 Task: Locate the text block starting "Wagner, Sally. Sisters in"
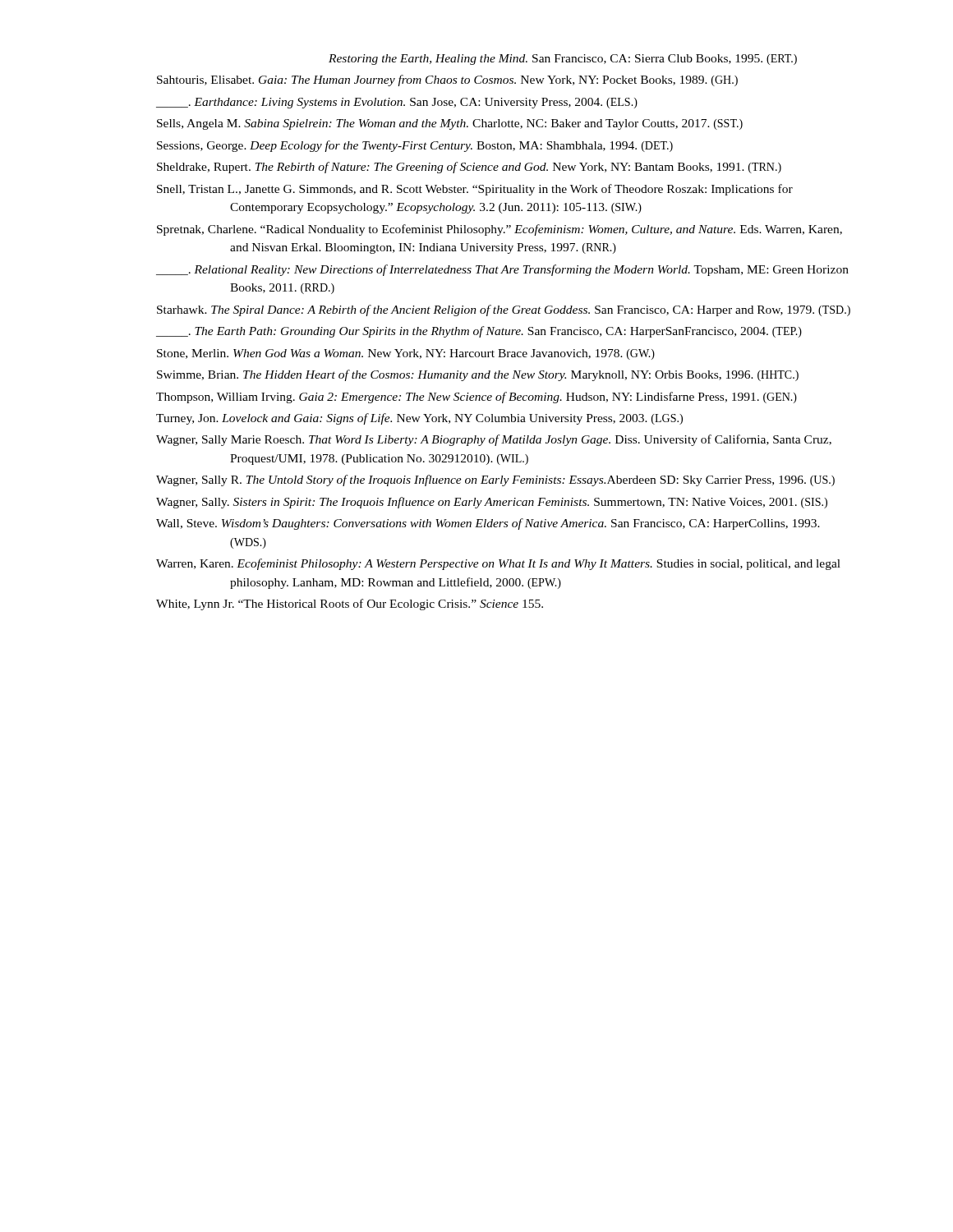click(492, 501)
